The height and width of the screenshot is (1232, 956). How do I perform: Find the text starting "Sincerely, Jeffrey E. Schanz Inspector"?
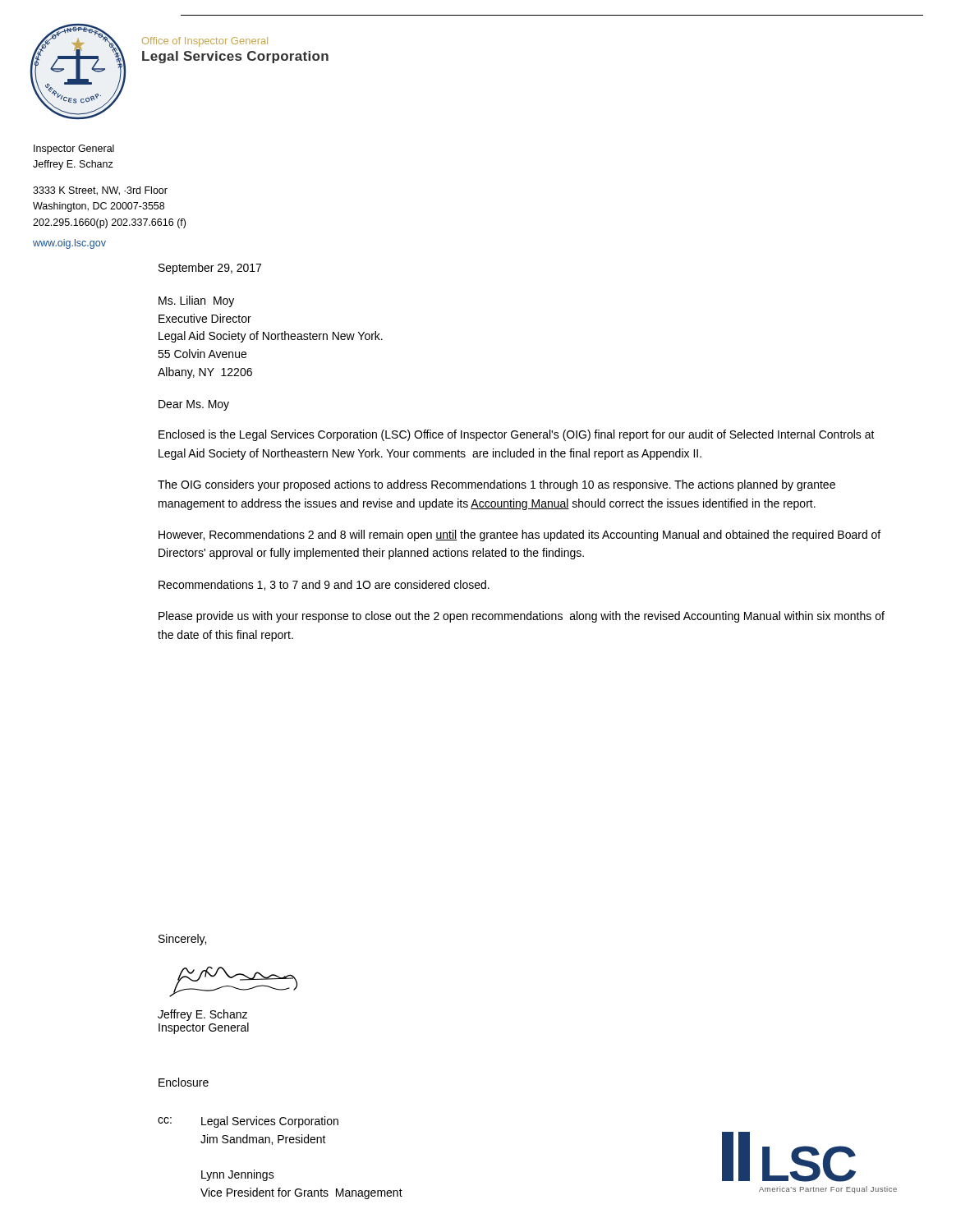click(240, 983)
